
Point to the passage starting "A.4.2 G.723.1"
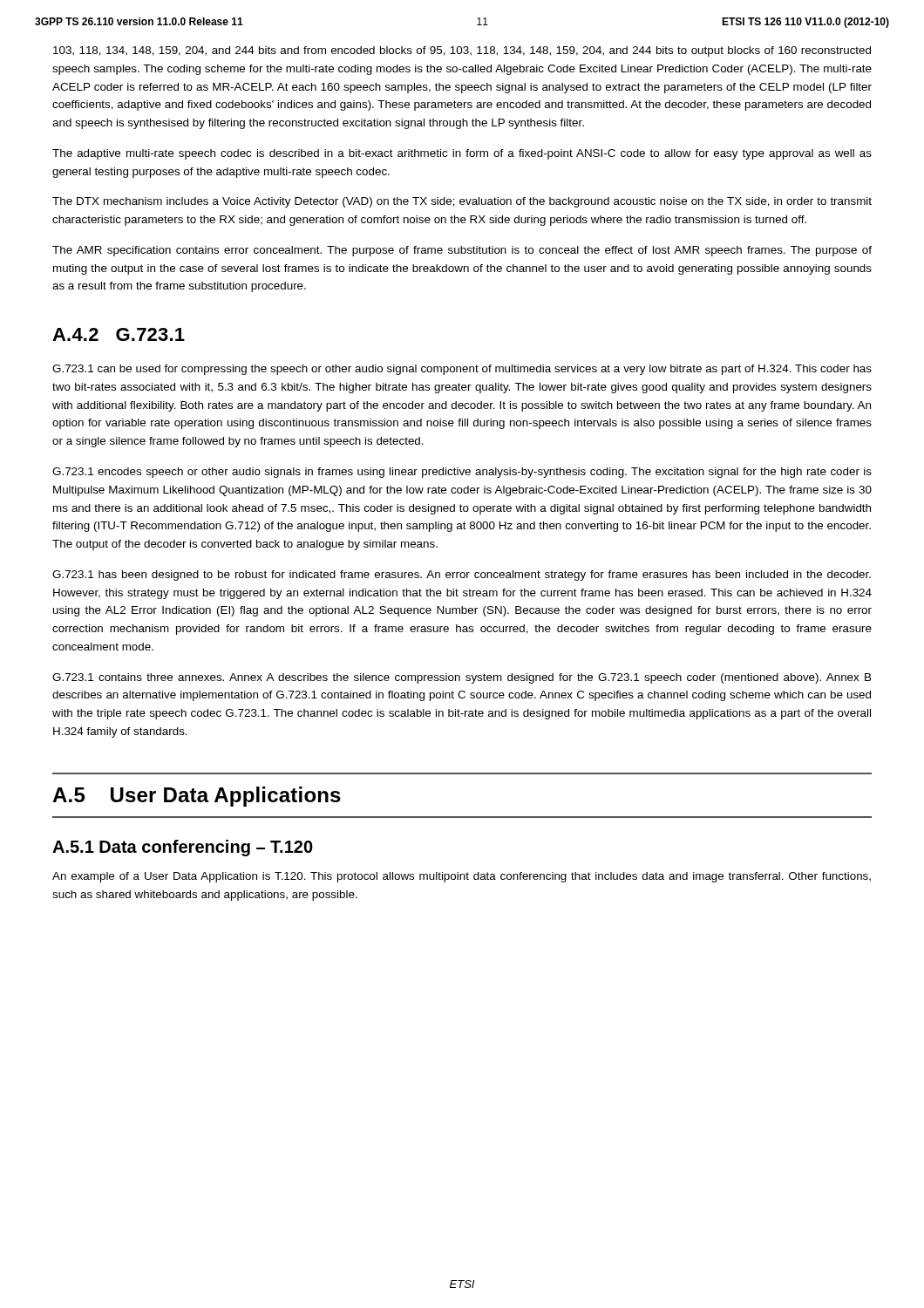[119, 335]
